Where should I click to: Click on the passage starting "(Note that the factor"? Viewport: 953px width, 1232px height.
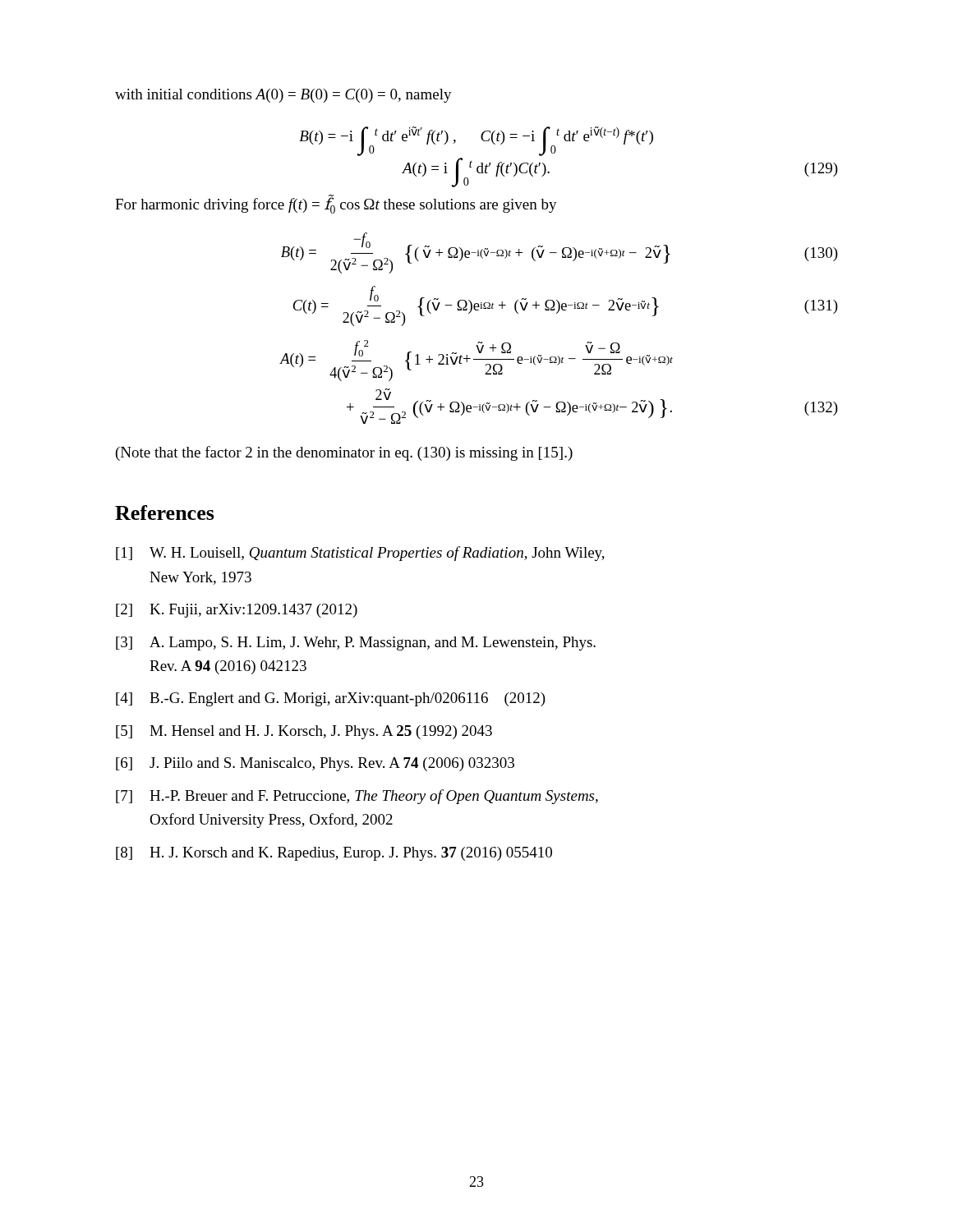(344, 452)
